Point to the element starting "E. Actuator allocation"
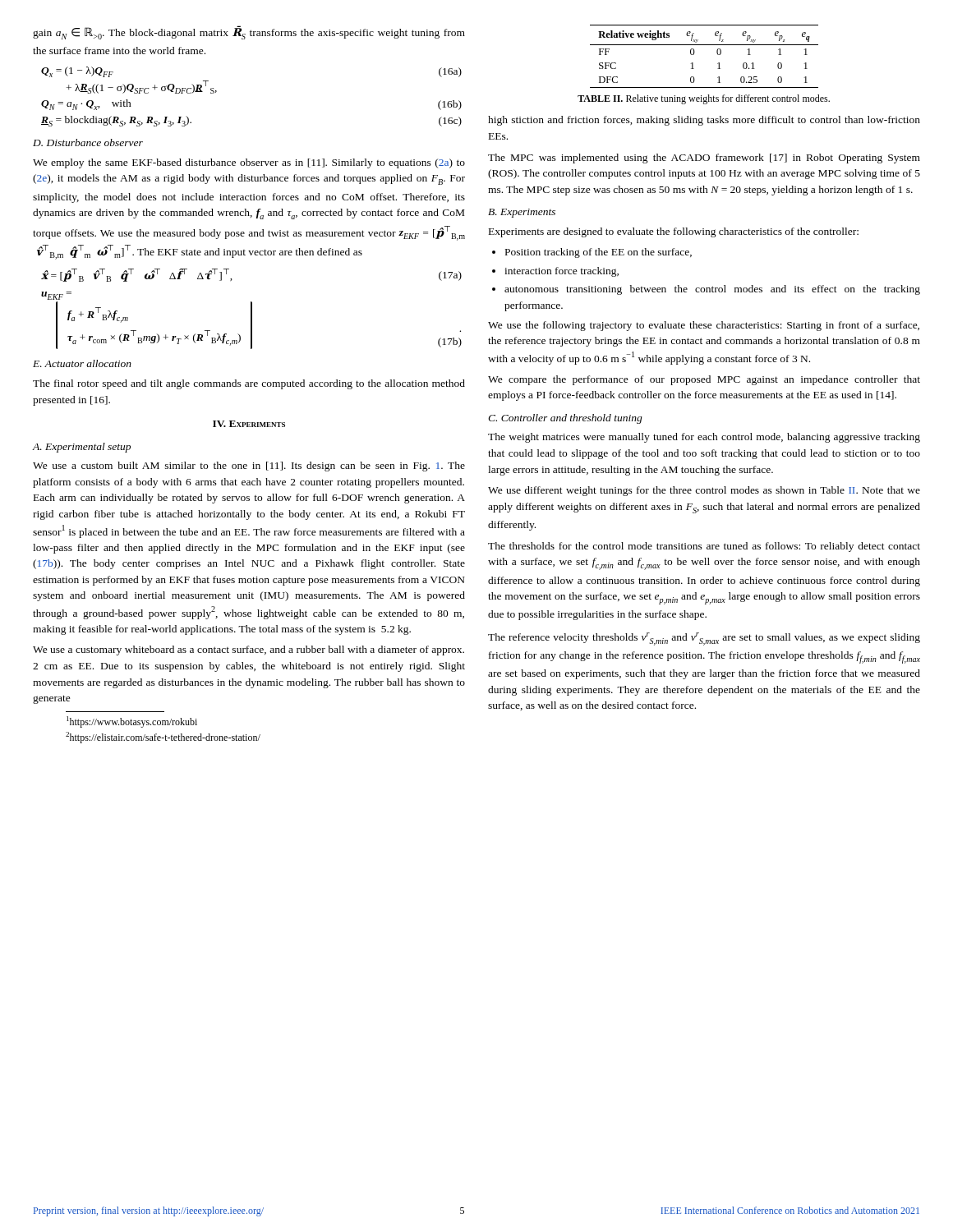Image resolution: width=953 pixels, height=1232 pixels. coord(82,363)
